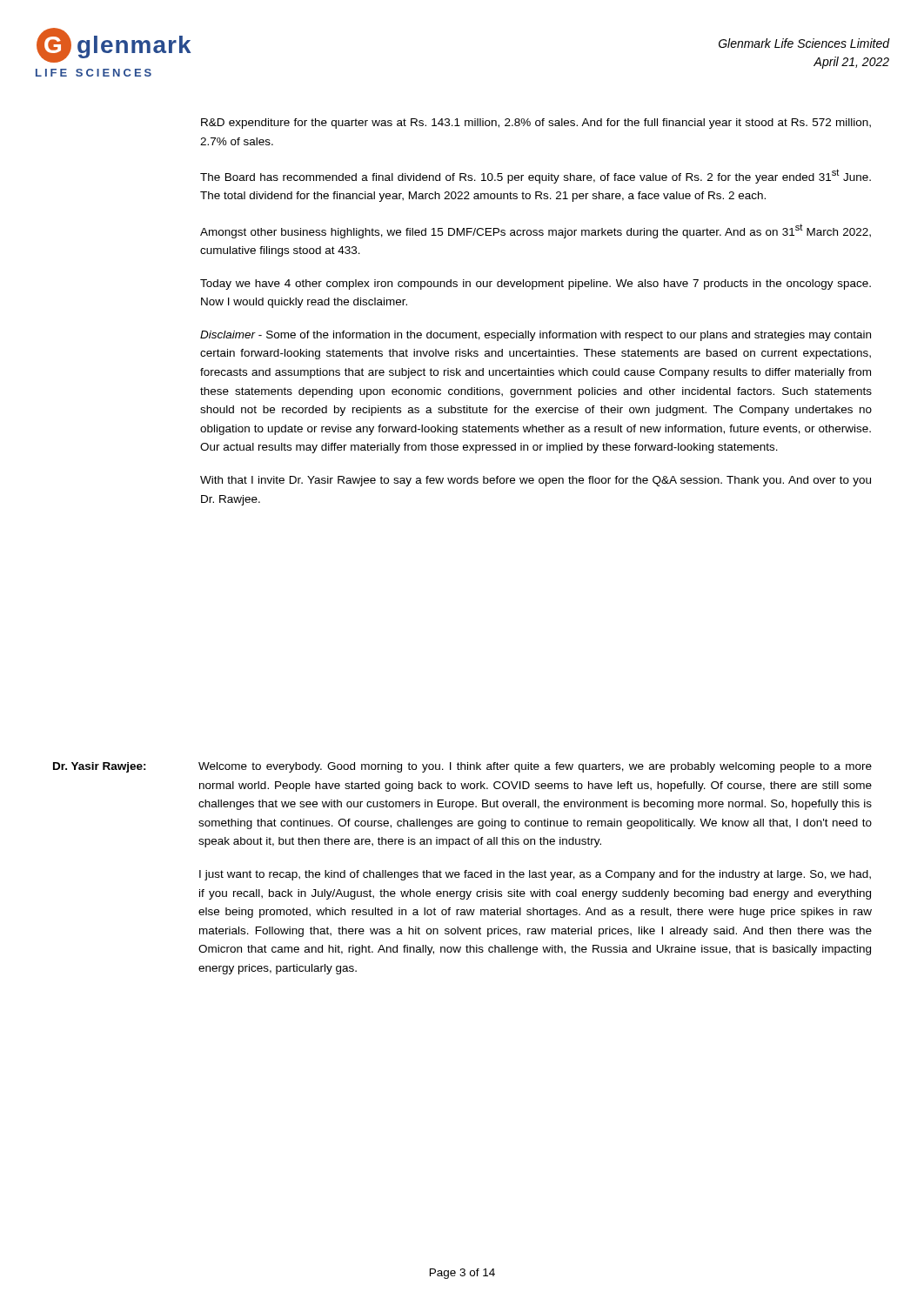Find the text starting "I just want to recap, the"
The image size is (924, 1305).
coord(535,921)
